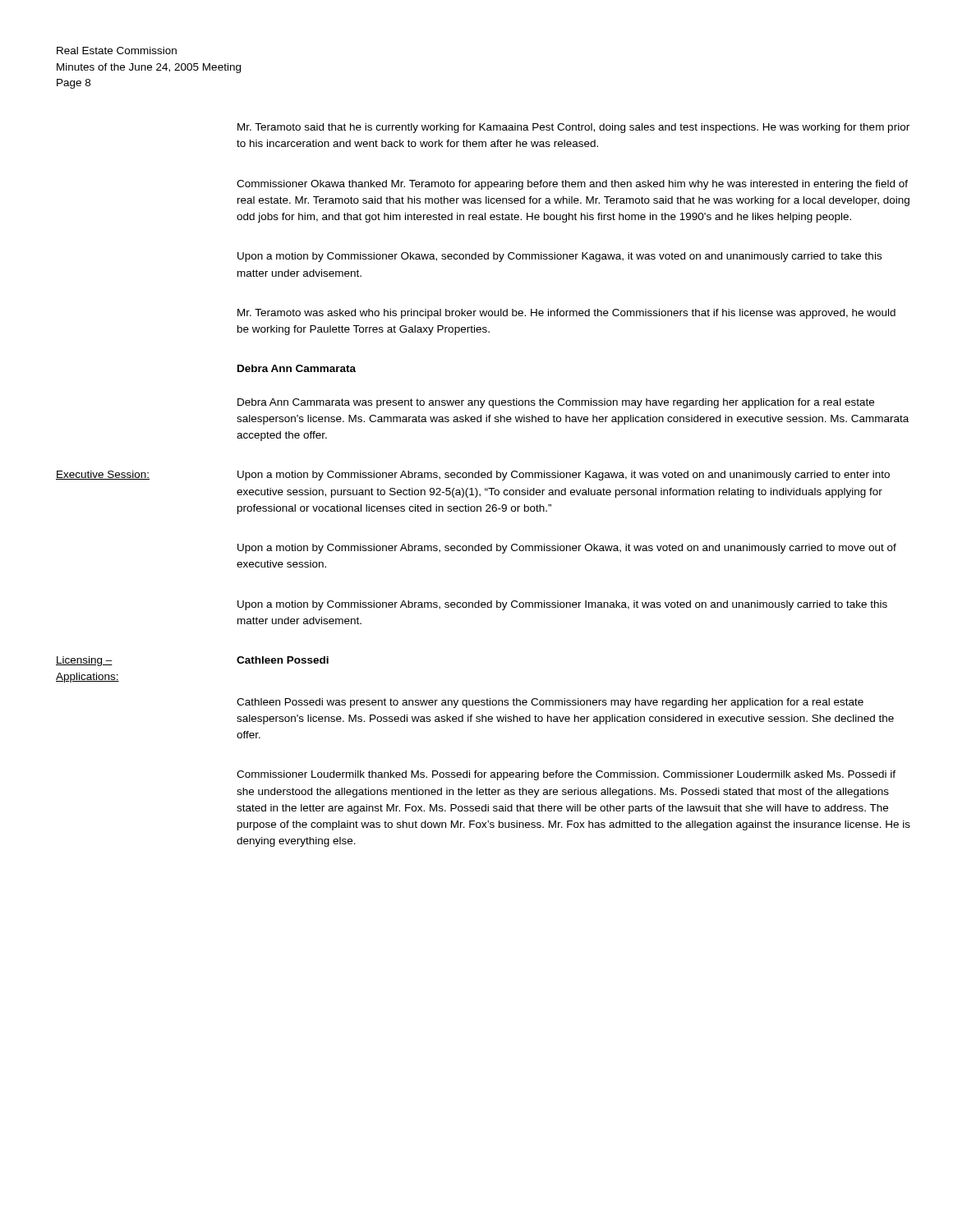Click on the text starting "Debra Ann Cammarata was present to answer any"
The image size is (953, 1232).
coord(573,419)
